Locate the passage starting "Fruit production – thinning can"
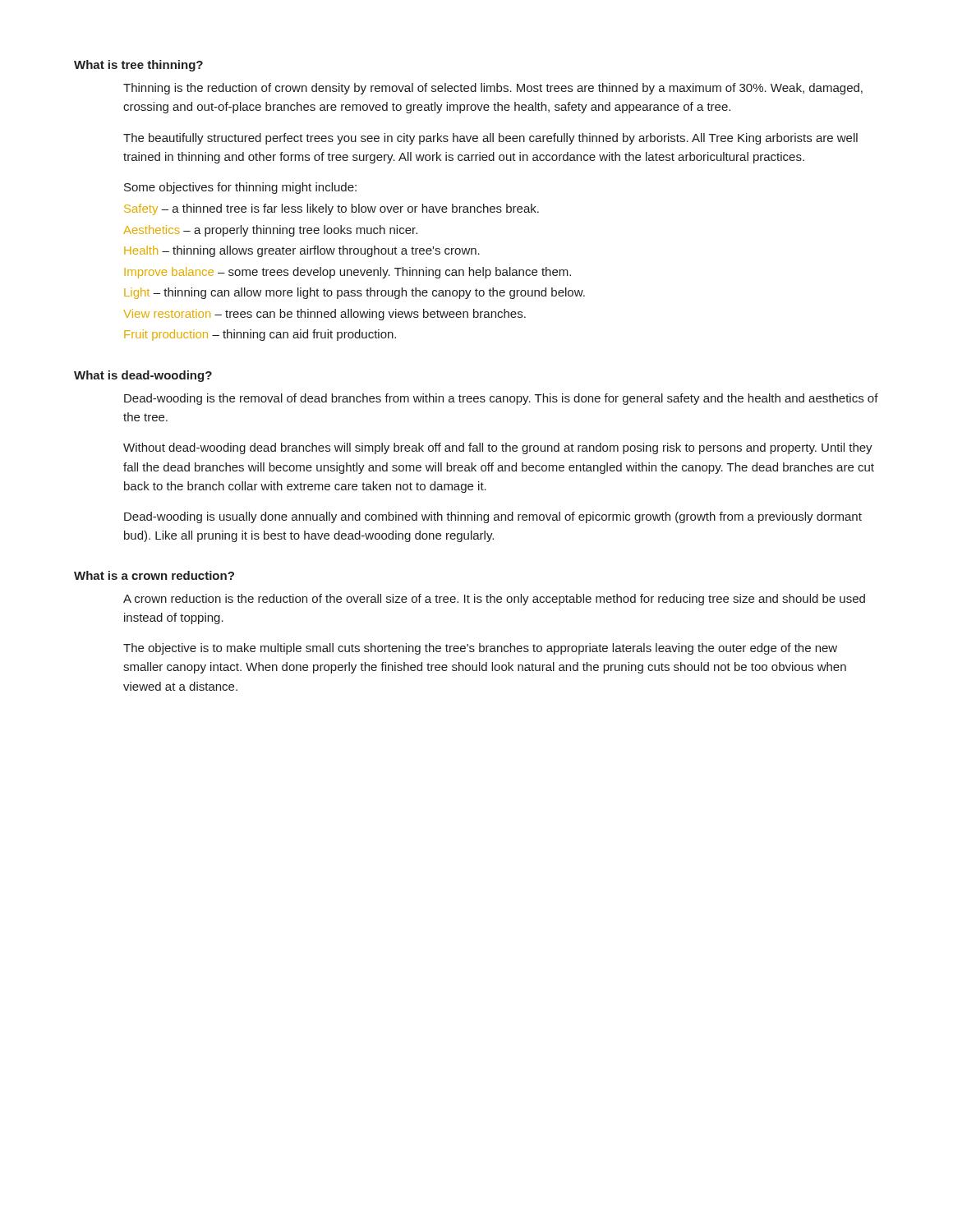The width and height of the screenshot is (953, 1232). pos(260,334)
